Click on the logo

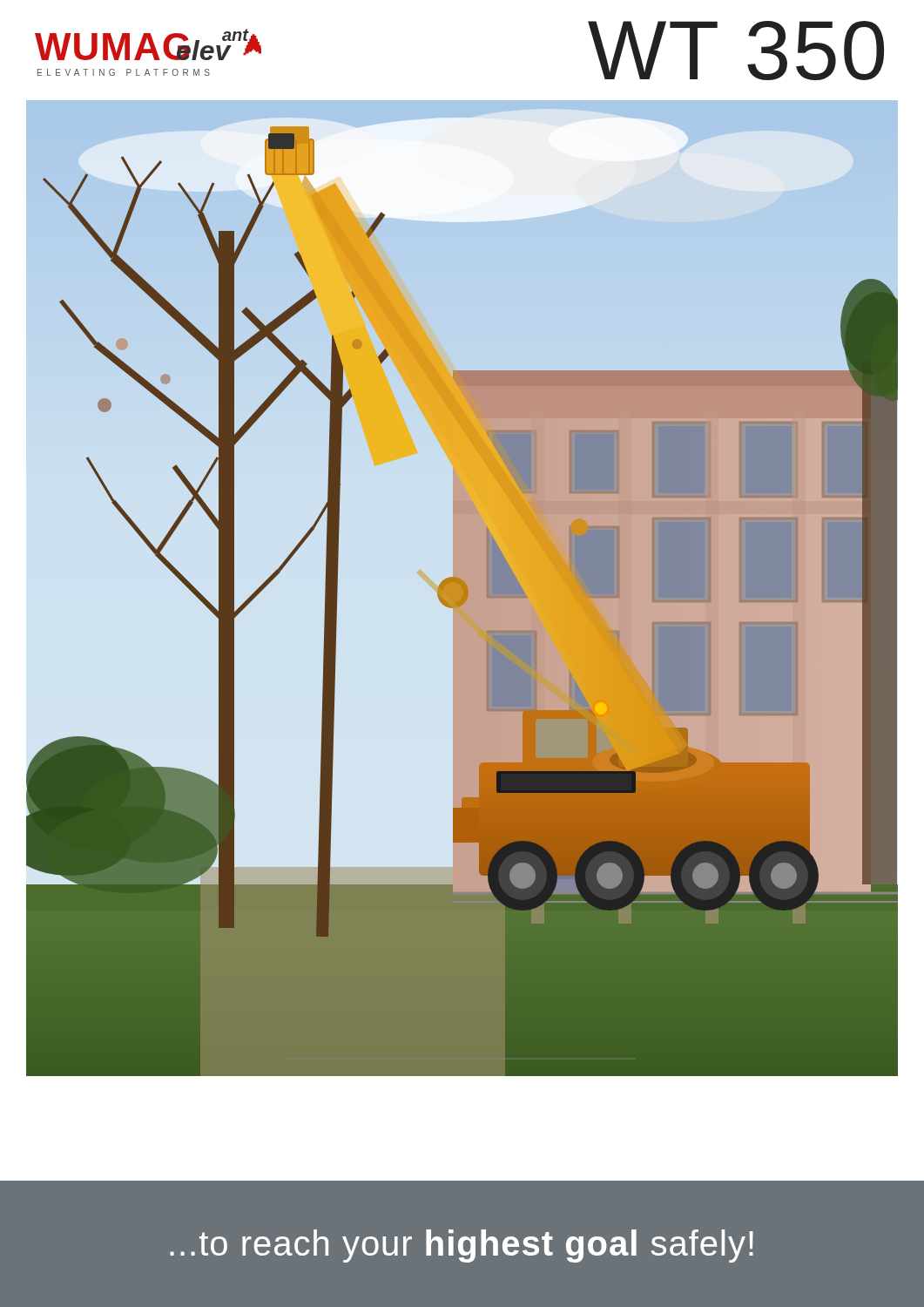click(148, 50)
